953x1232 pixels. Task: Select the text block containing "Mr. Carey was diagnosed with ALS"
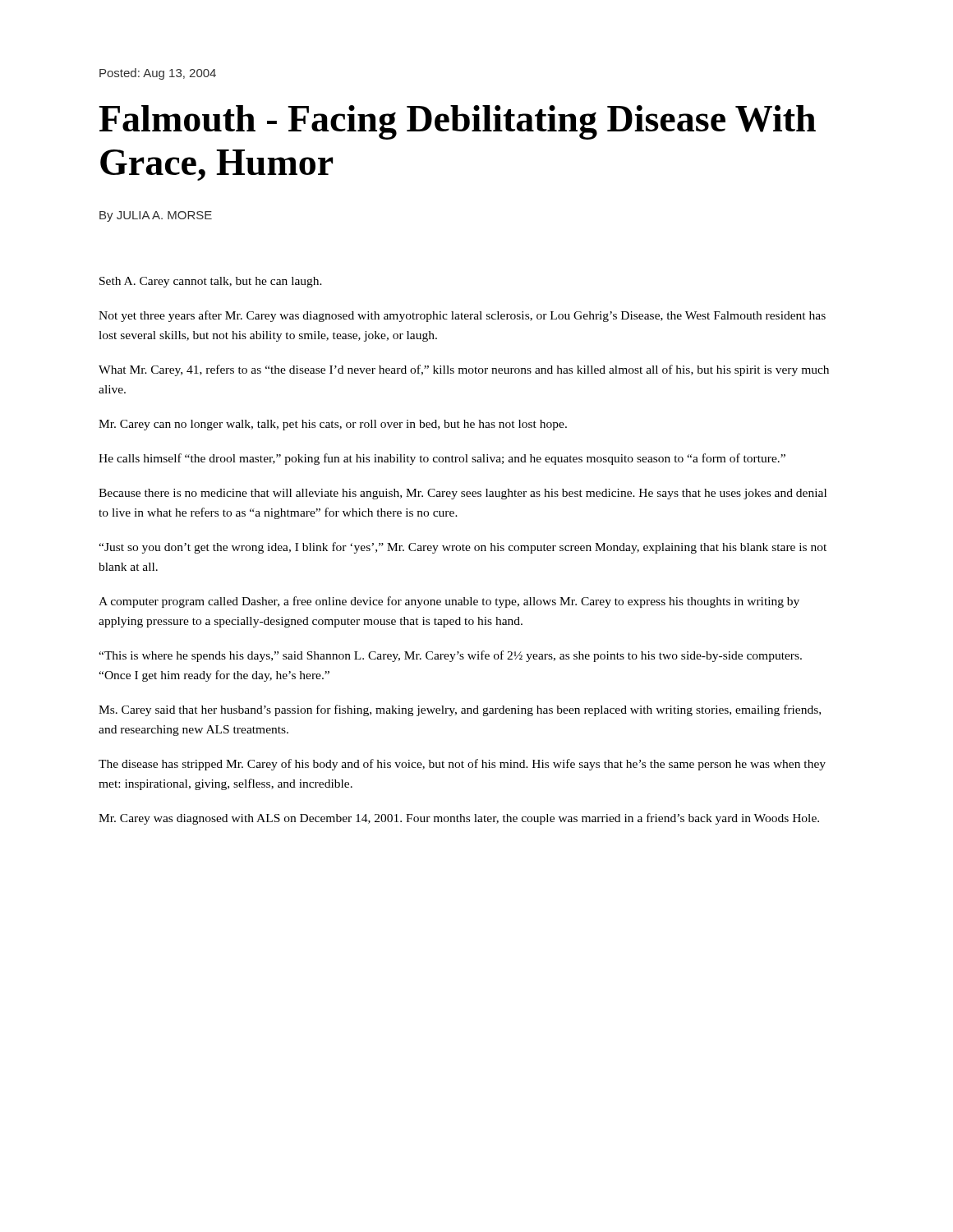(x=459, y=818)
